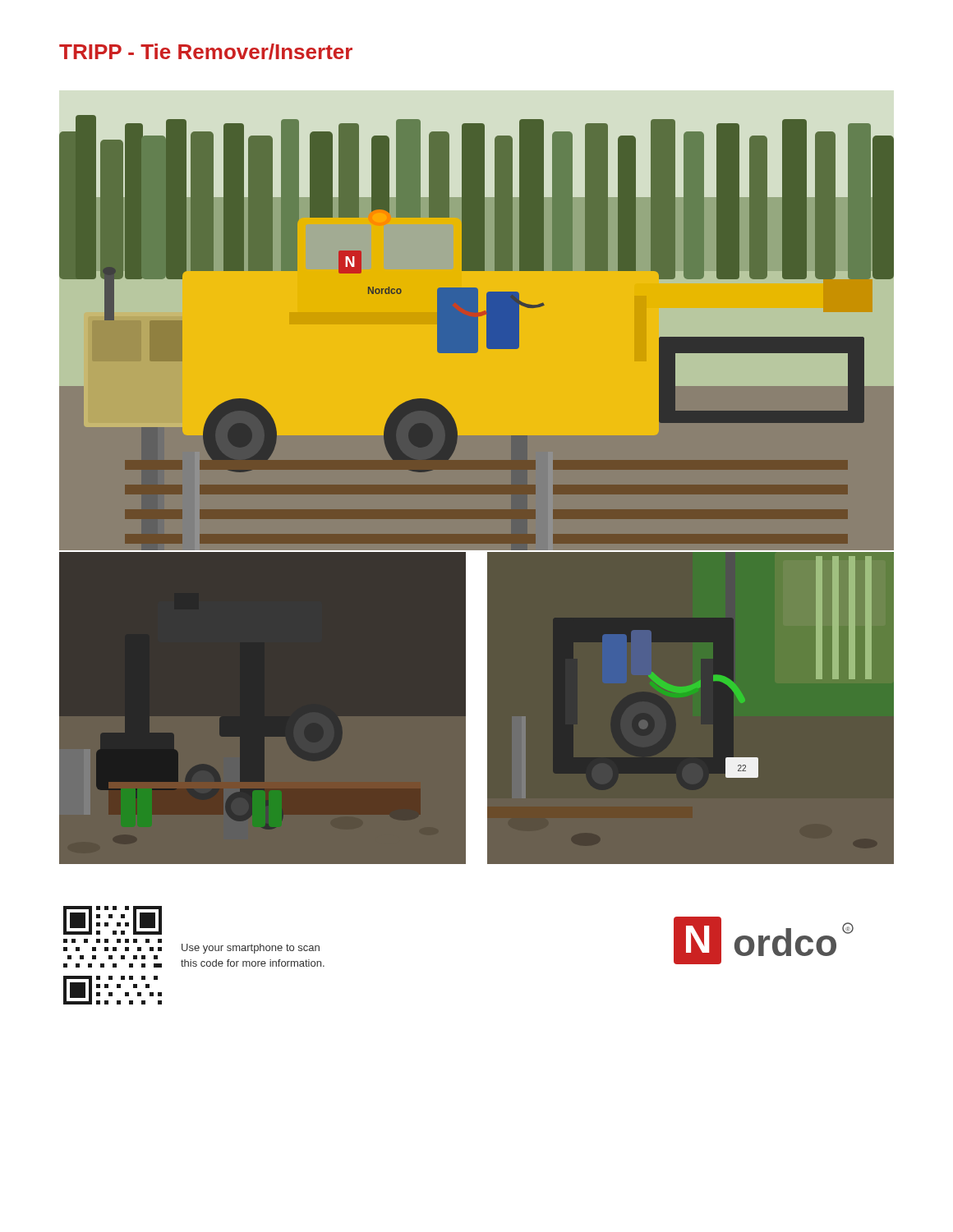The width and height of the screenshot is (953, 1232).
Task: Select the text block with the text "Use your smartphone"
Action: tap(253, 955)
